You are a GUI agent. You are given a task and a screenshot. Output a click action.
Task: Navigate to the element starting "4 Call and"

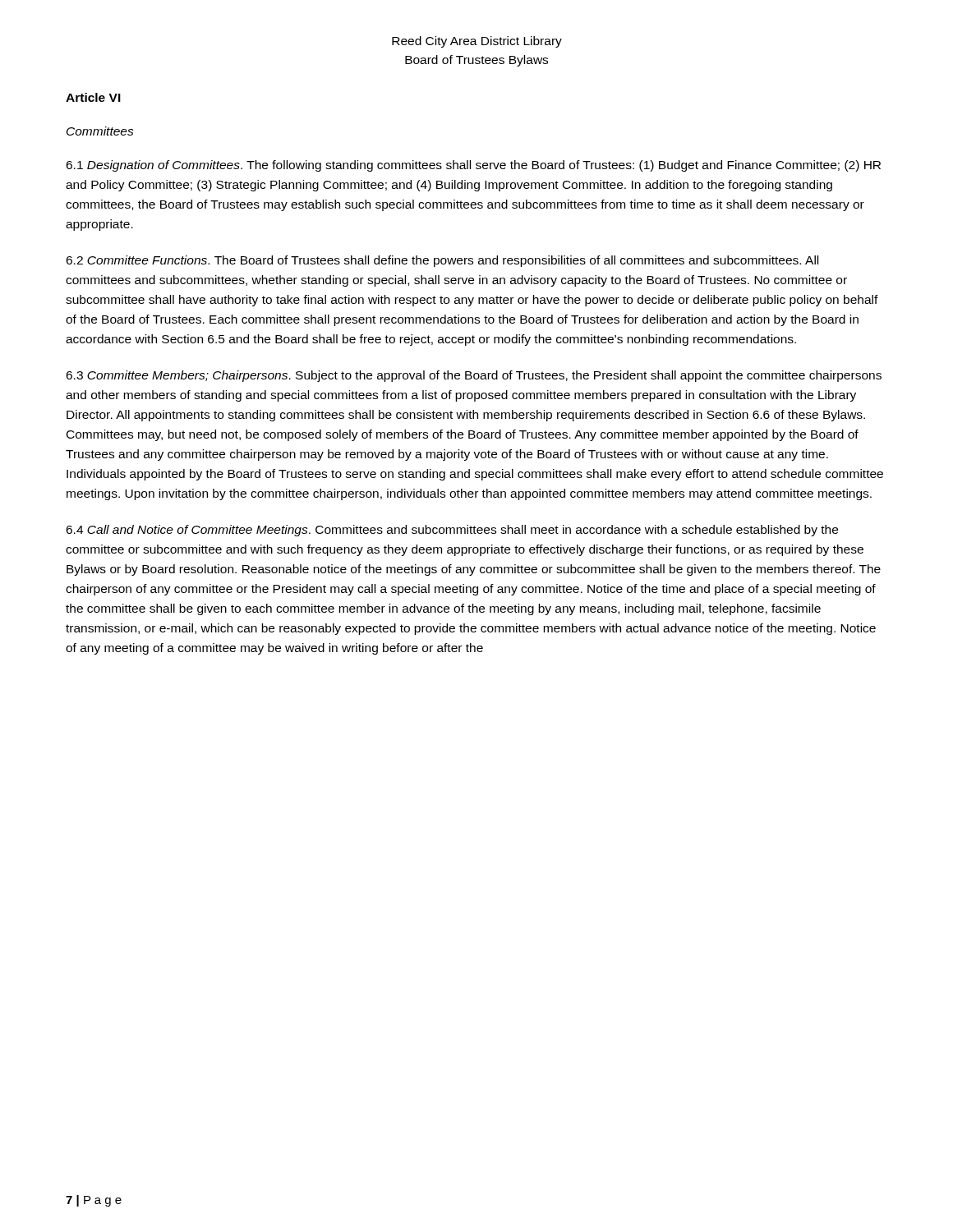(473, 589)
